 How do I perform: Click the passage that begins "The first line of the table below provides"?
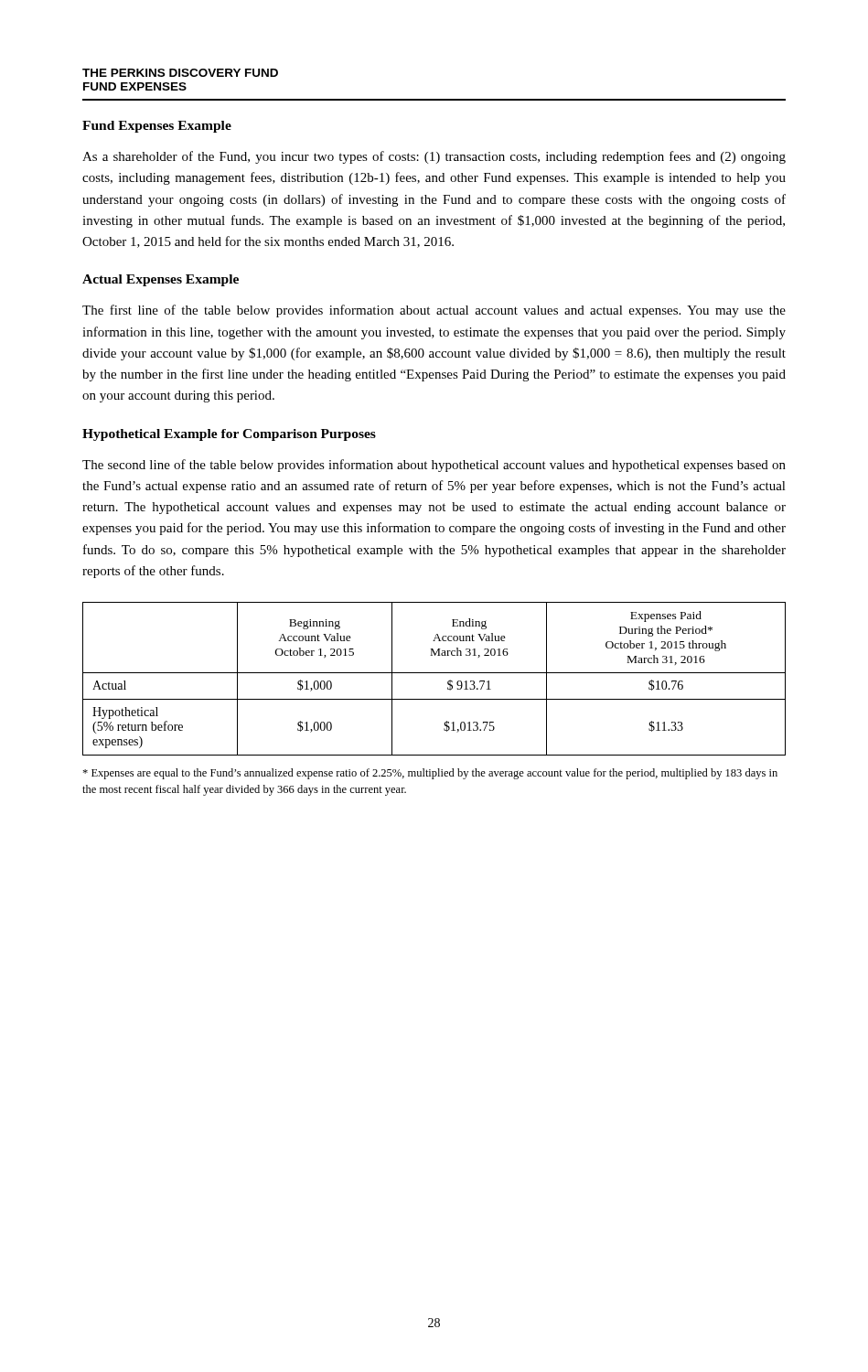click(x=434, y=353)
